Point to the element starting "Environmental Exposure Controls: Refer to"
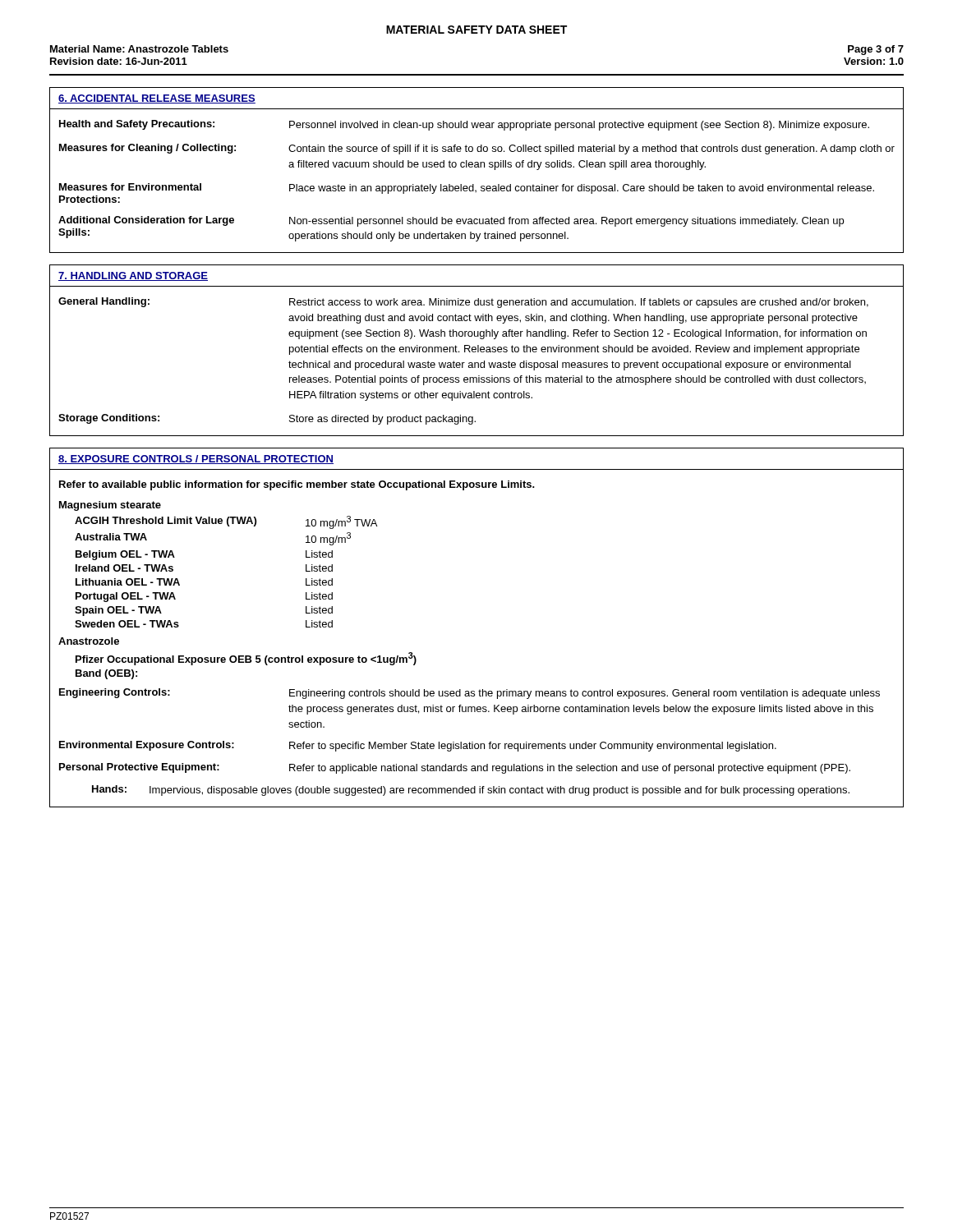Viewport: 953px width, 1232px height. pyautogui.click(x=476, y=747)
